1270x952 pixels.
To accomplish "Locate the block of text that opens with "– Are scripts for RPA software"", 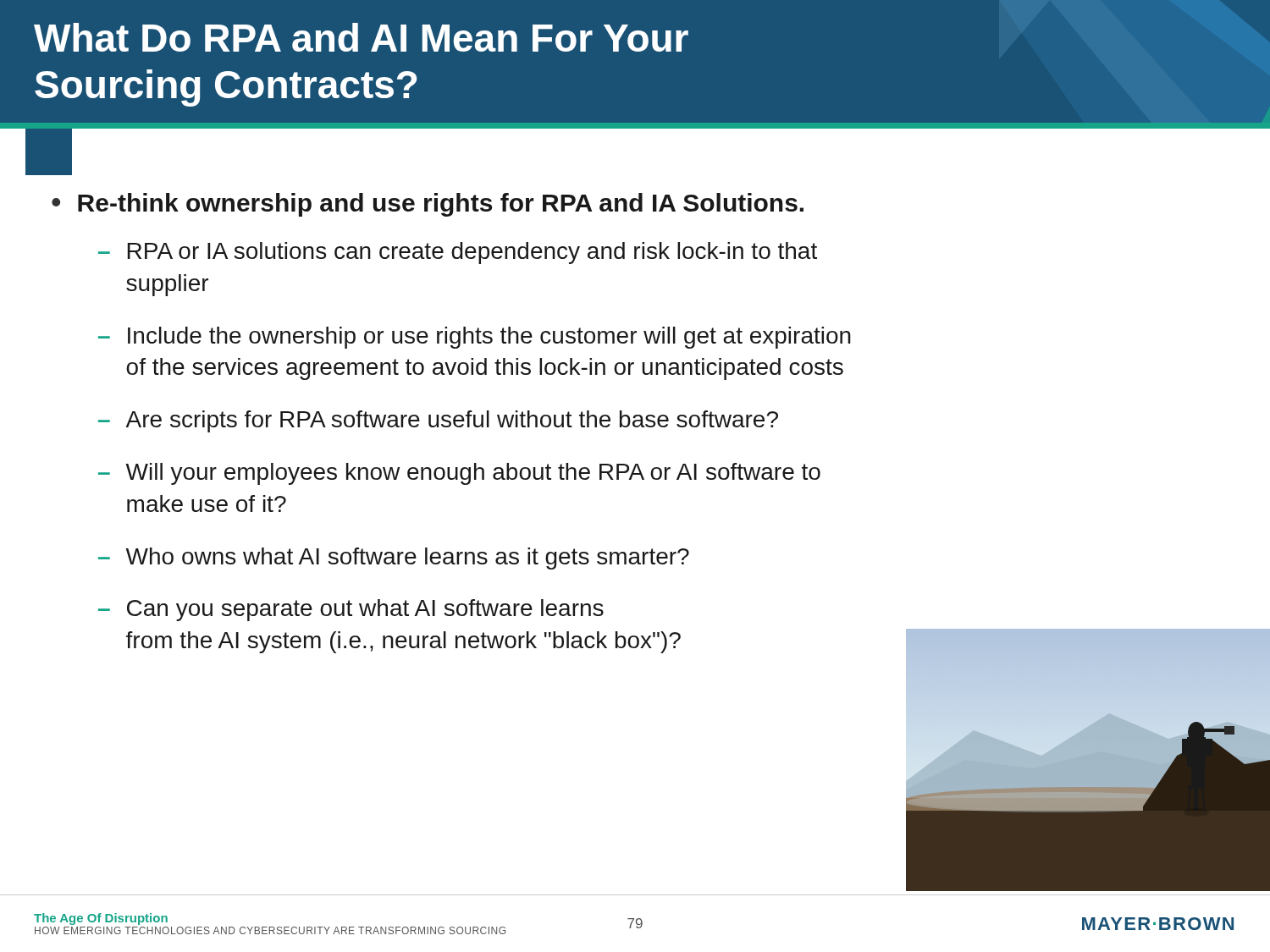I will point(438,420).
